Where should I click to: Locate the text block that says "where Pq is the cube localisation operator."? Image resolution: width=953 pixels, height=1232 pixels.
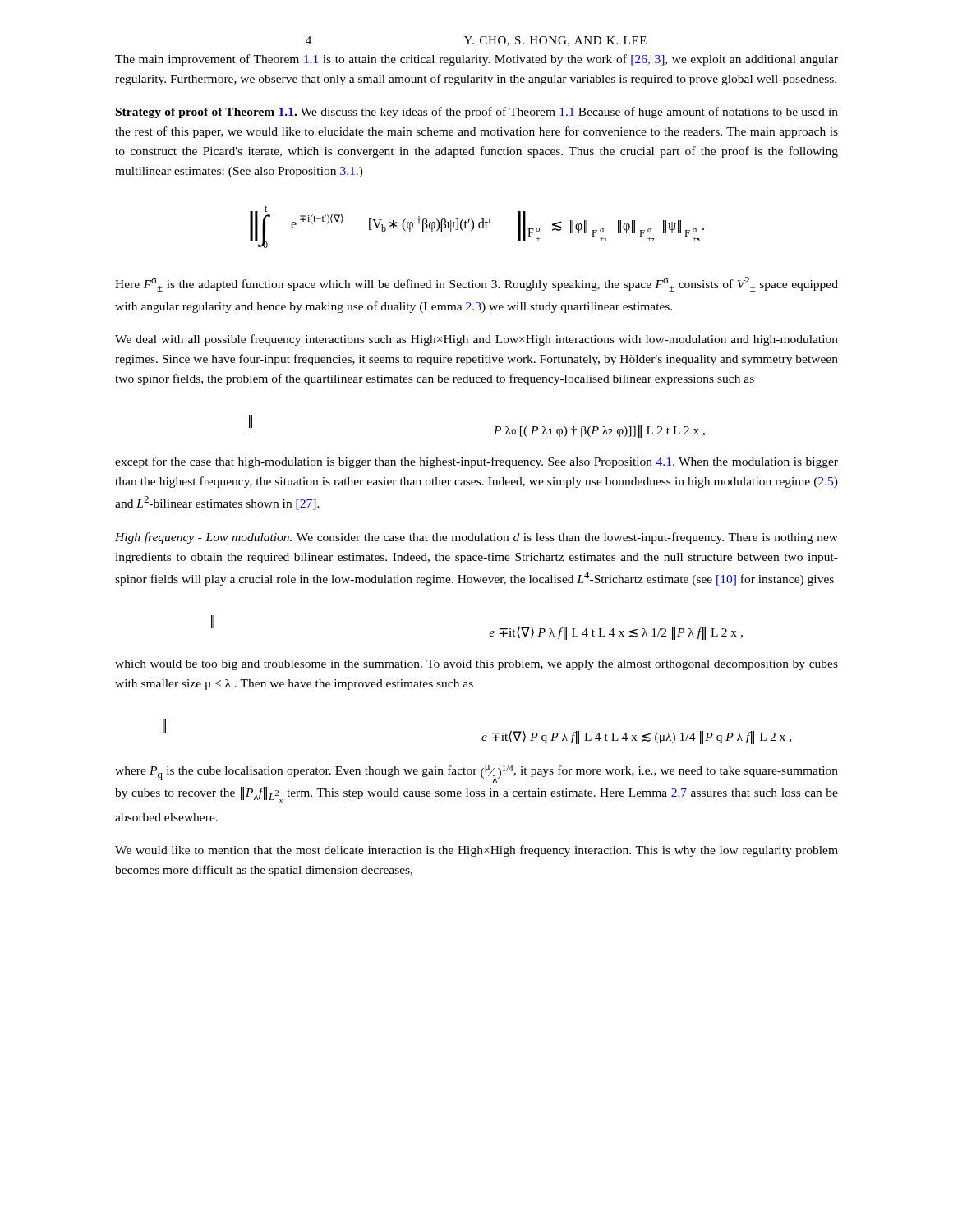tap(476, 792)
